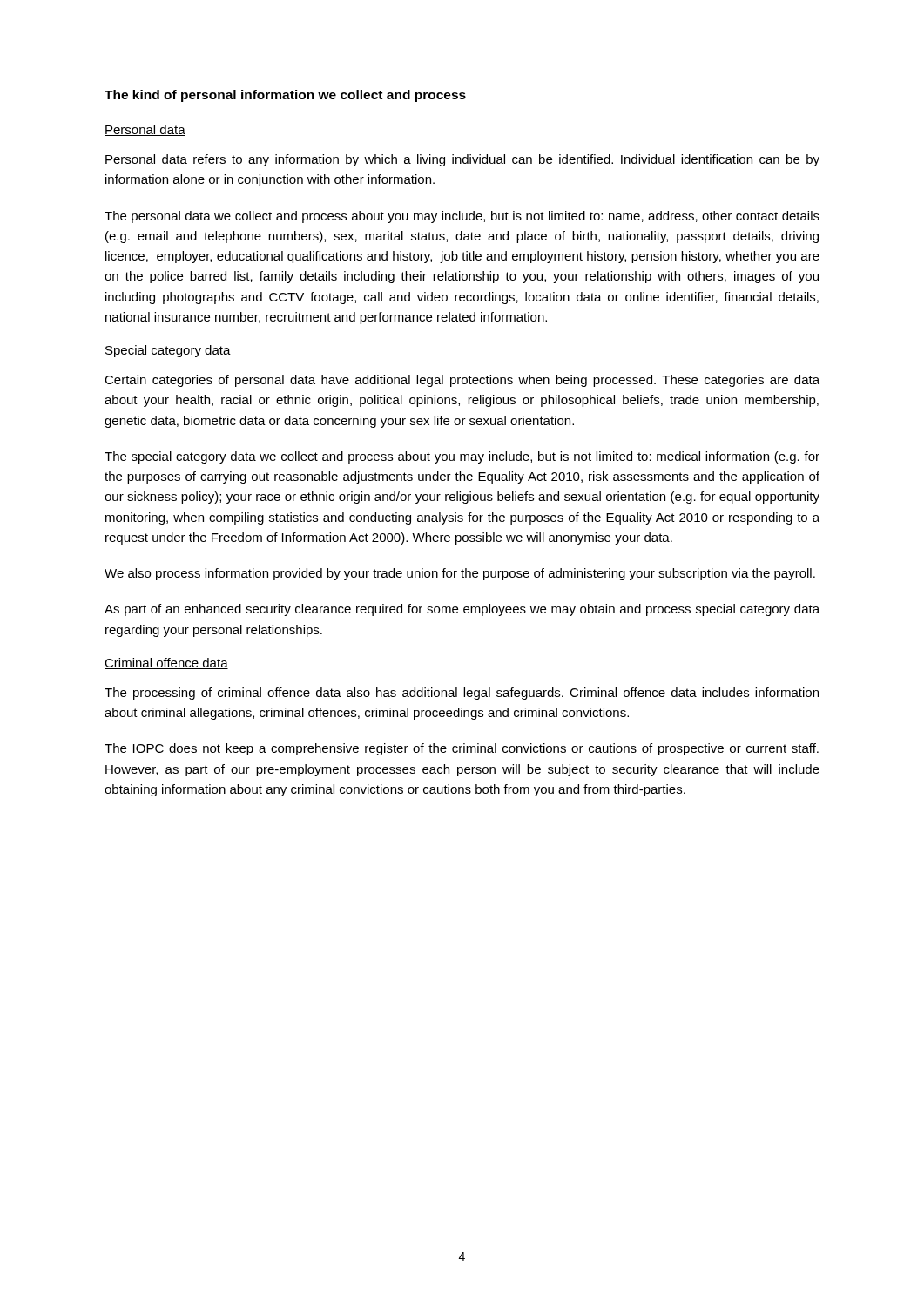Click the passage that begins "The special category data we collect and"
Image resolution: width=924 pixels, height=1307 pixels.
pyautogui.click(x=462, y=496)
